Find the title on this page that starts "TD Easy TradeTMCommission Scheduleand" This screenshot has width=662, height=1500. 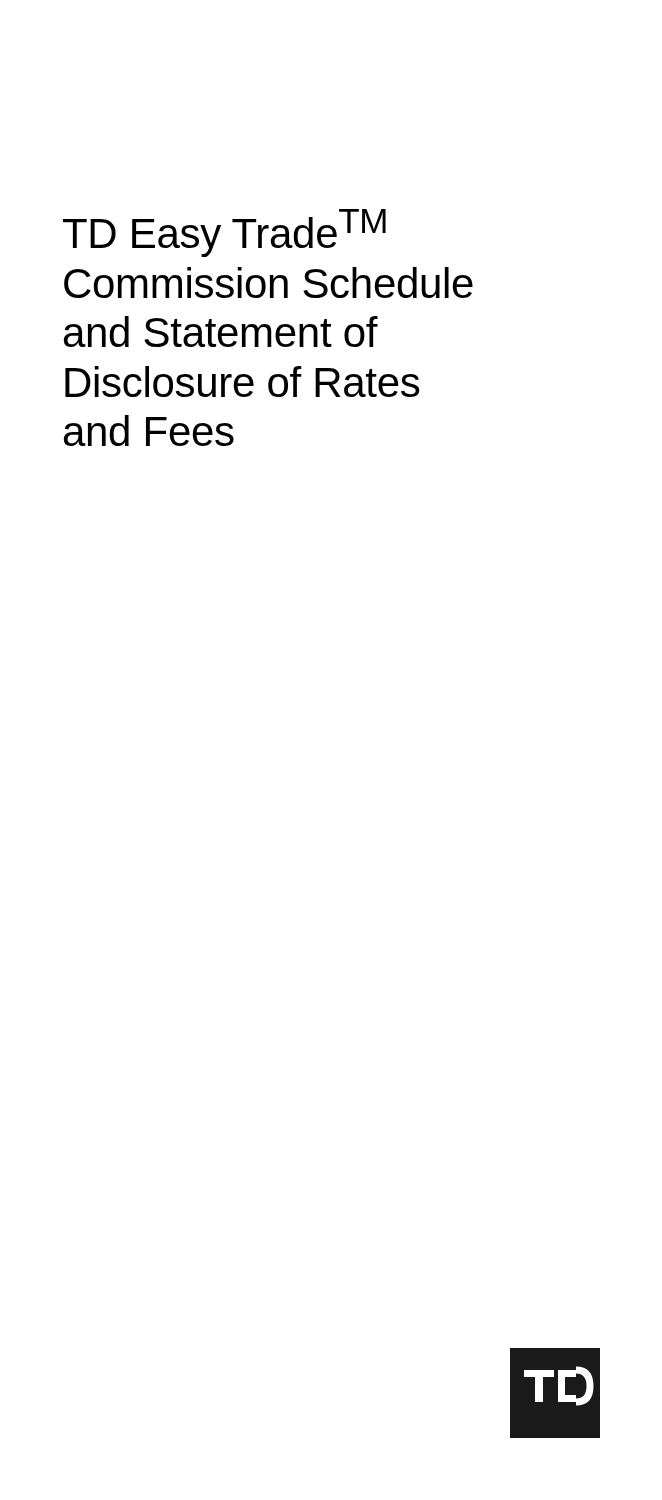pos(268,328)
